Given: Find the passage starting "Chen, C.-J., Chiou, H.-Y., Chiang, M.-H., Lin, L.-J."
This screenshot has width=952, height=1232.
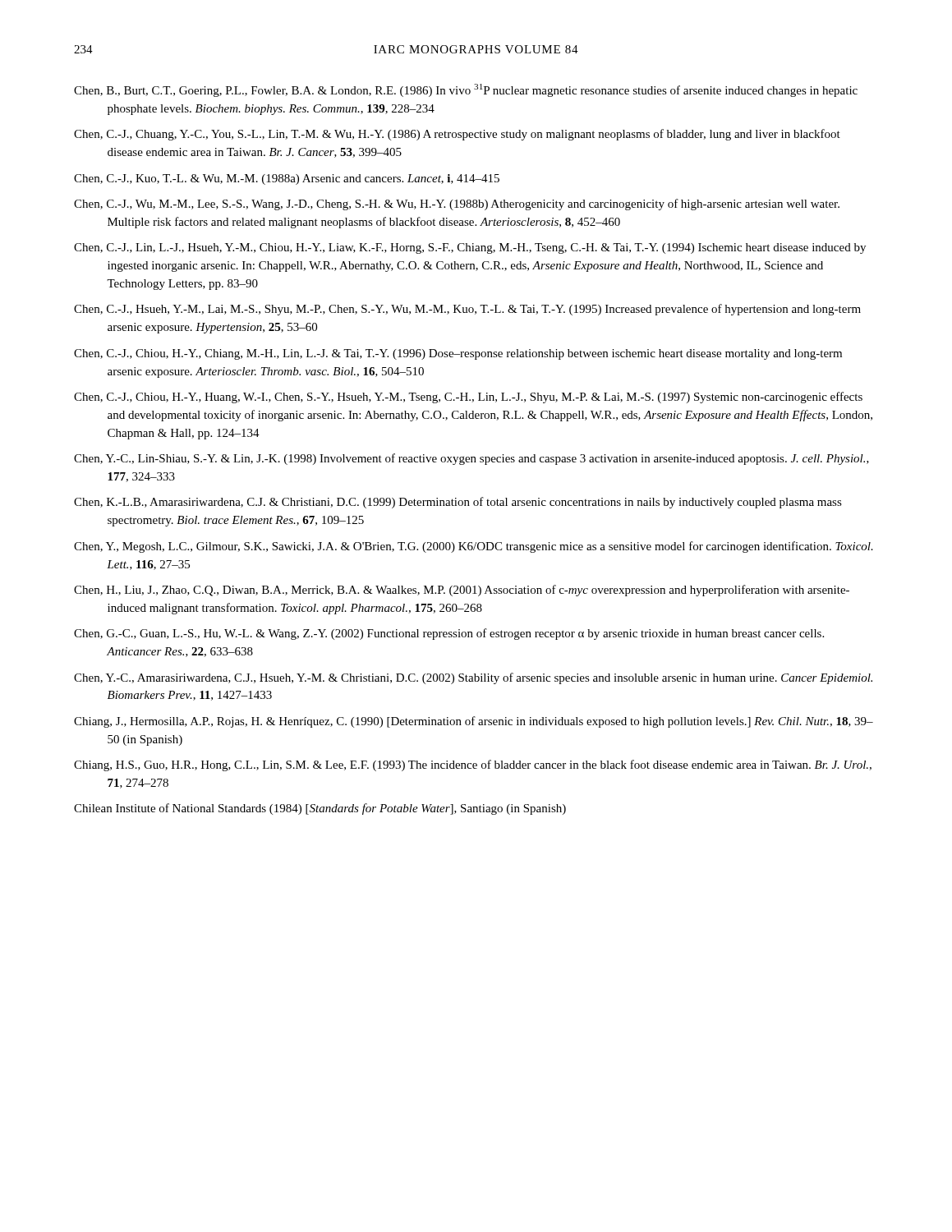Looking at the screenshot, I should click(x=458, y=362).
